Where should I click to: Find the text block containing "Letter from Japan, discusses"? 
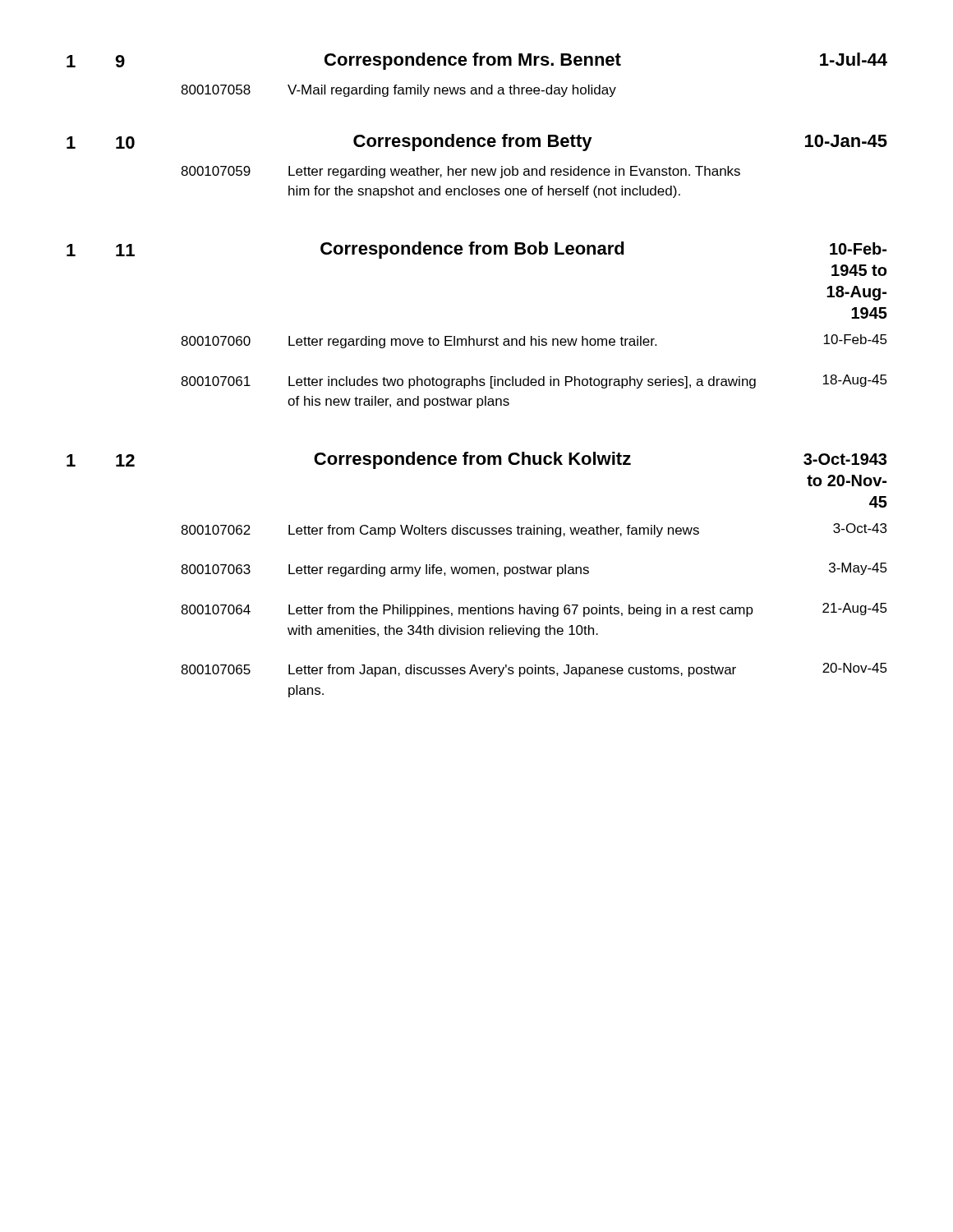(512, 680)
